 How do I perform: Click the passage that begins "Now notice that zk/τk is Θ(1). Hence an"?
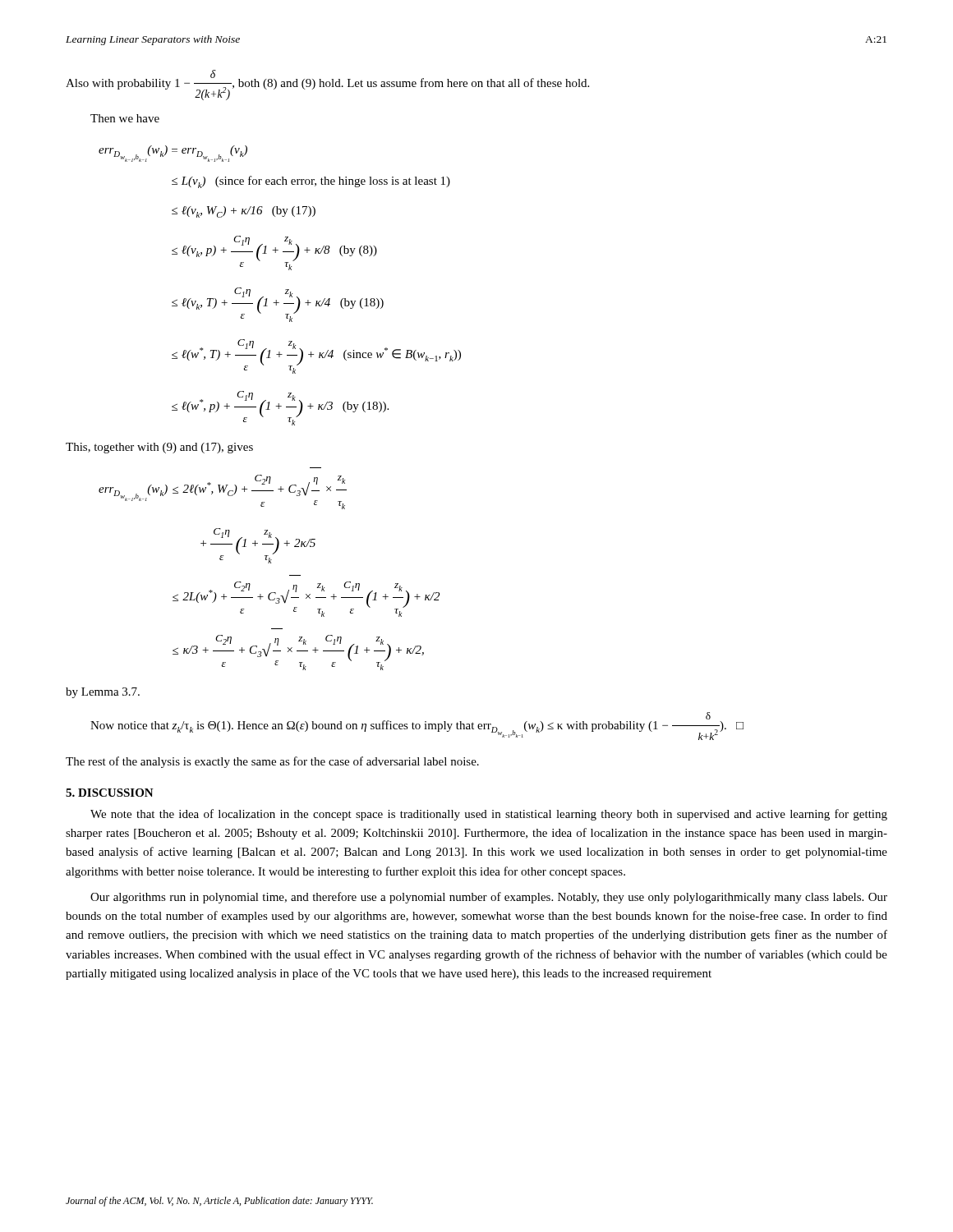tap(417, 727)
